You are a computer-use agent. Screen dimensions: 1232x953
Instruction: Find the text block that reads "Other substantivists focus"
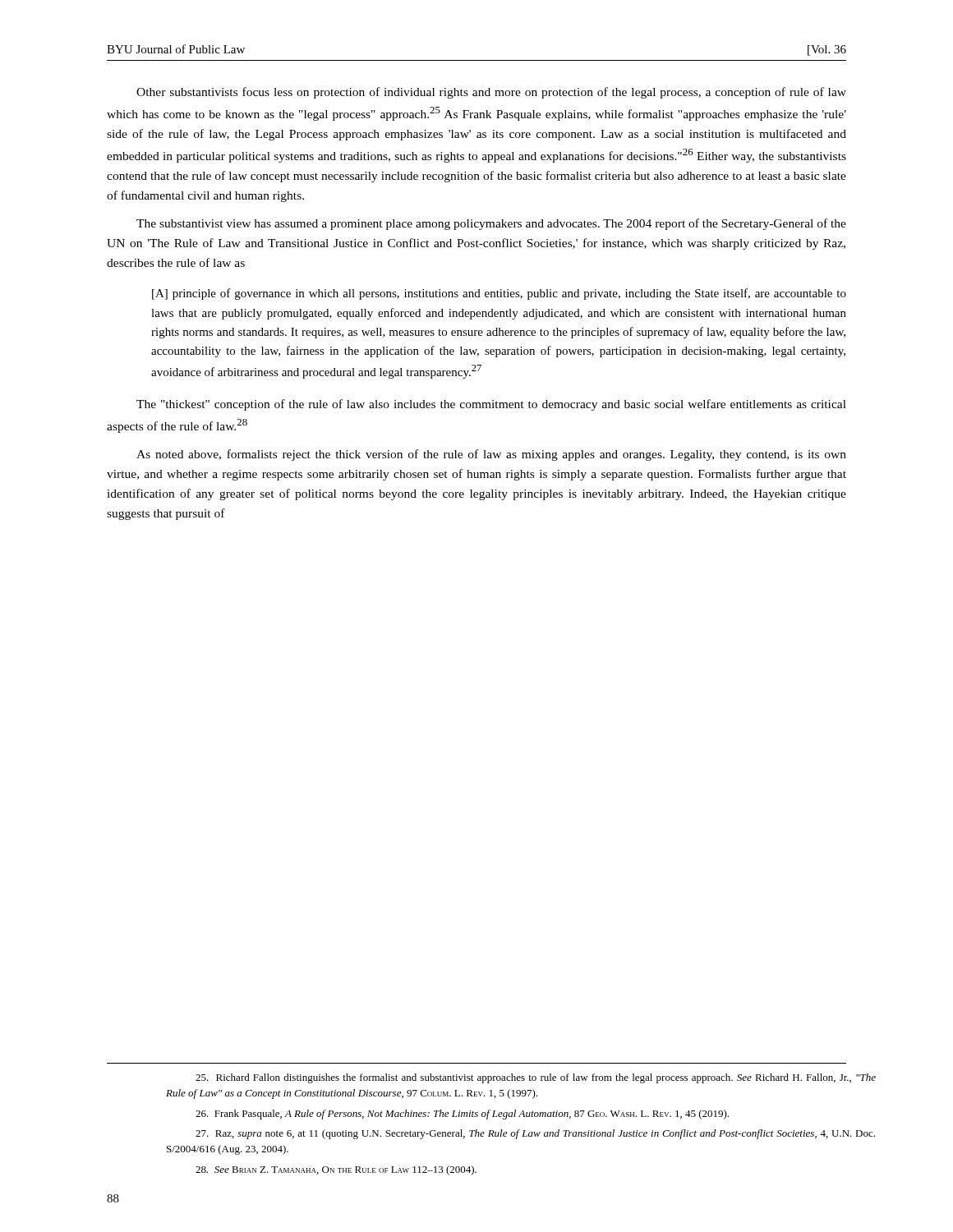(476, 144)
